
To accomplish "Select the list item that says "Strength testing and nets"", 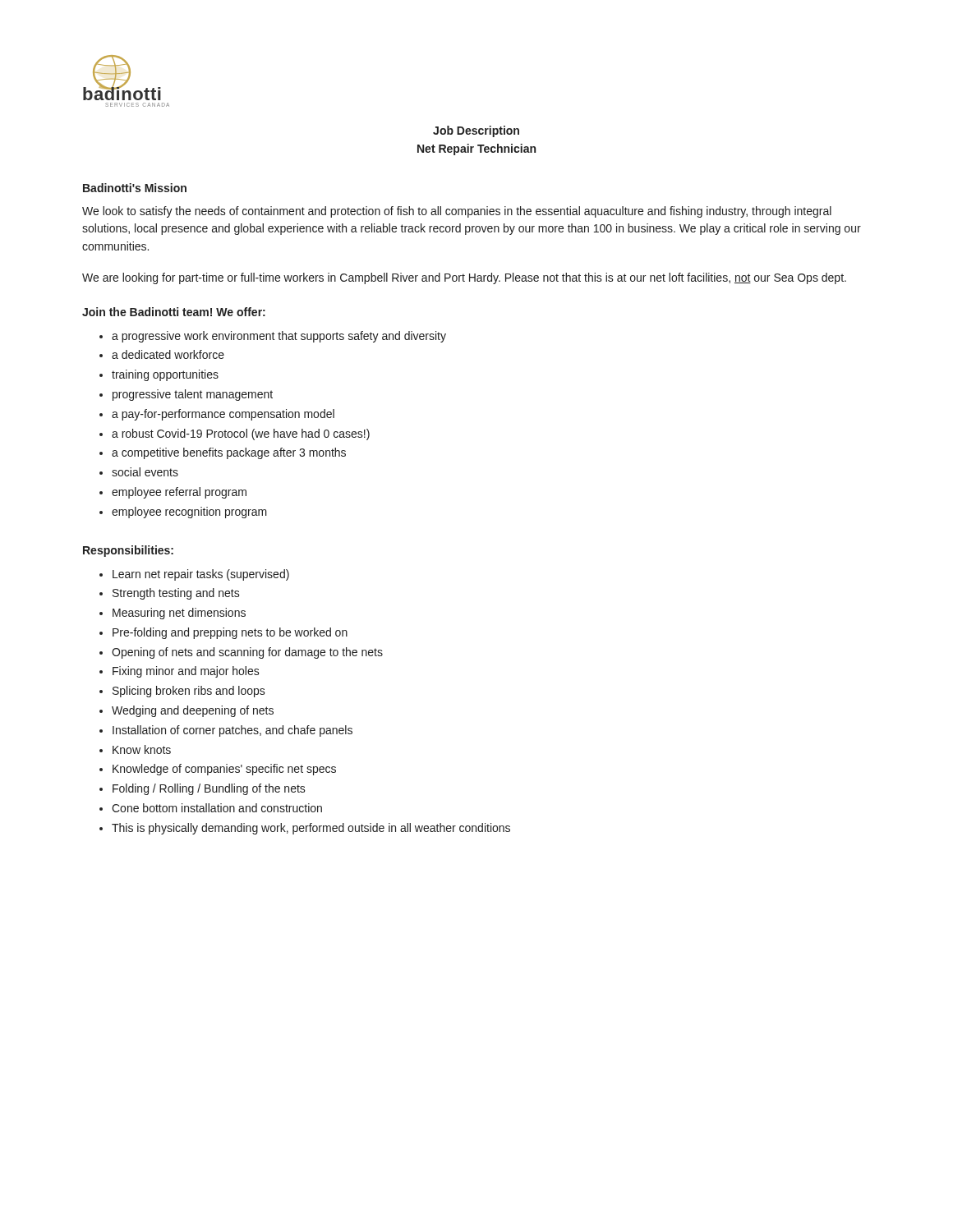I will click(x=170, y=594).
